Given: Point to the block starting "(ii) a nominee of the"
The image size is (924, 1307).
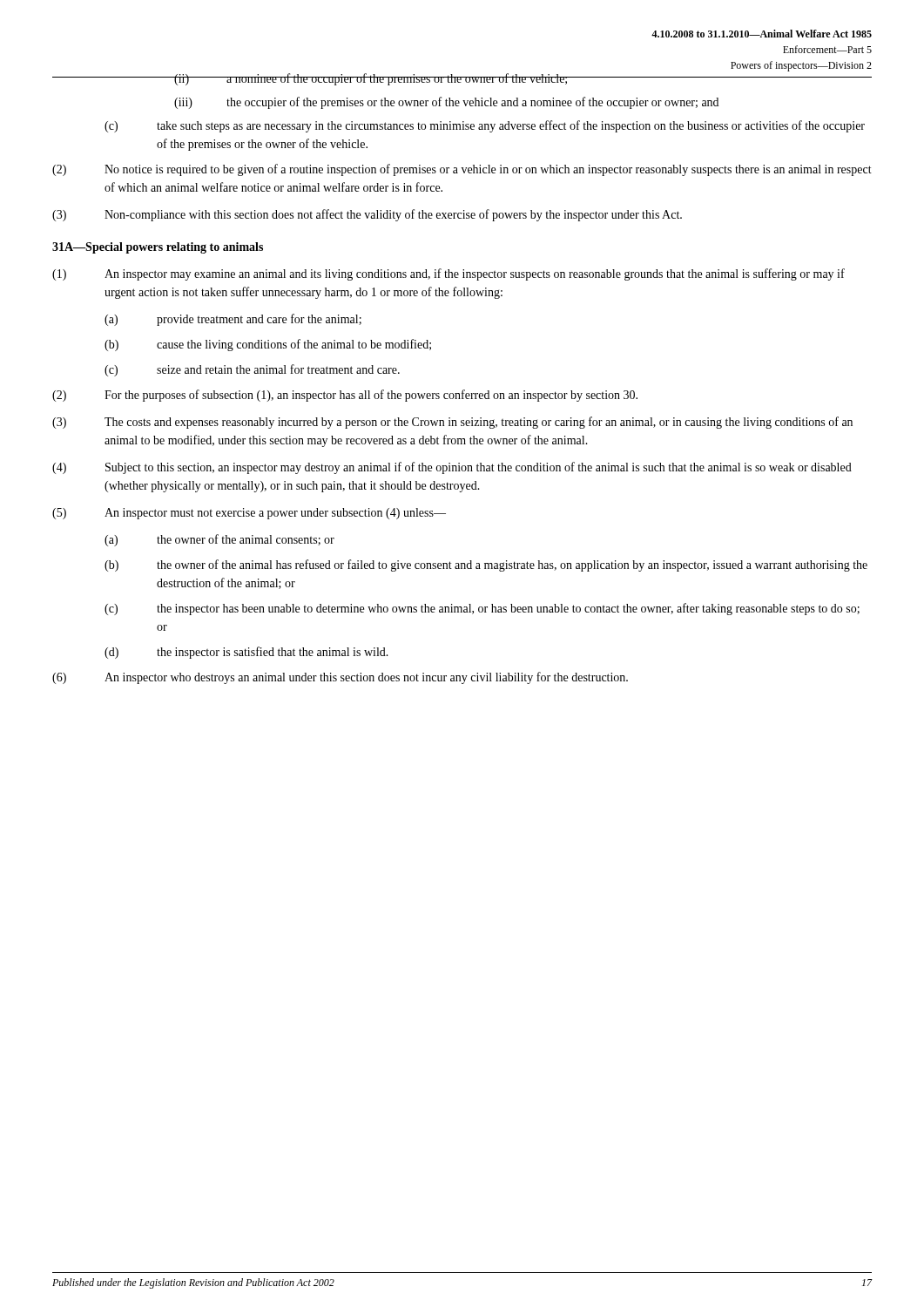Looking at the screenshot, I should pyautogui.click(x=523, y=79).
